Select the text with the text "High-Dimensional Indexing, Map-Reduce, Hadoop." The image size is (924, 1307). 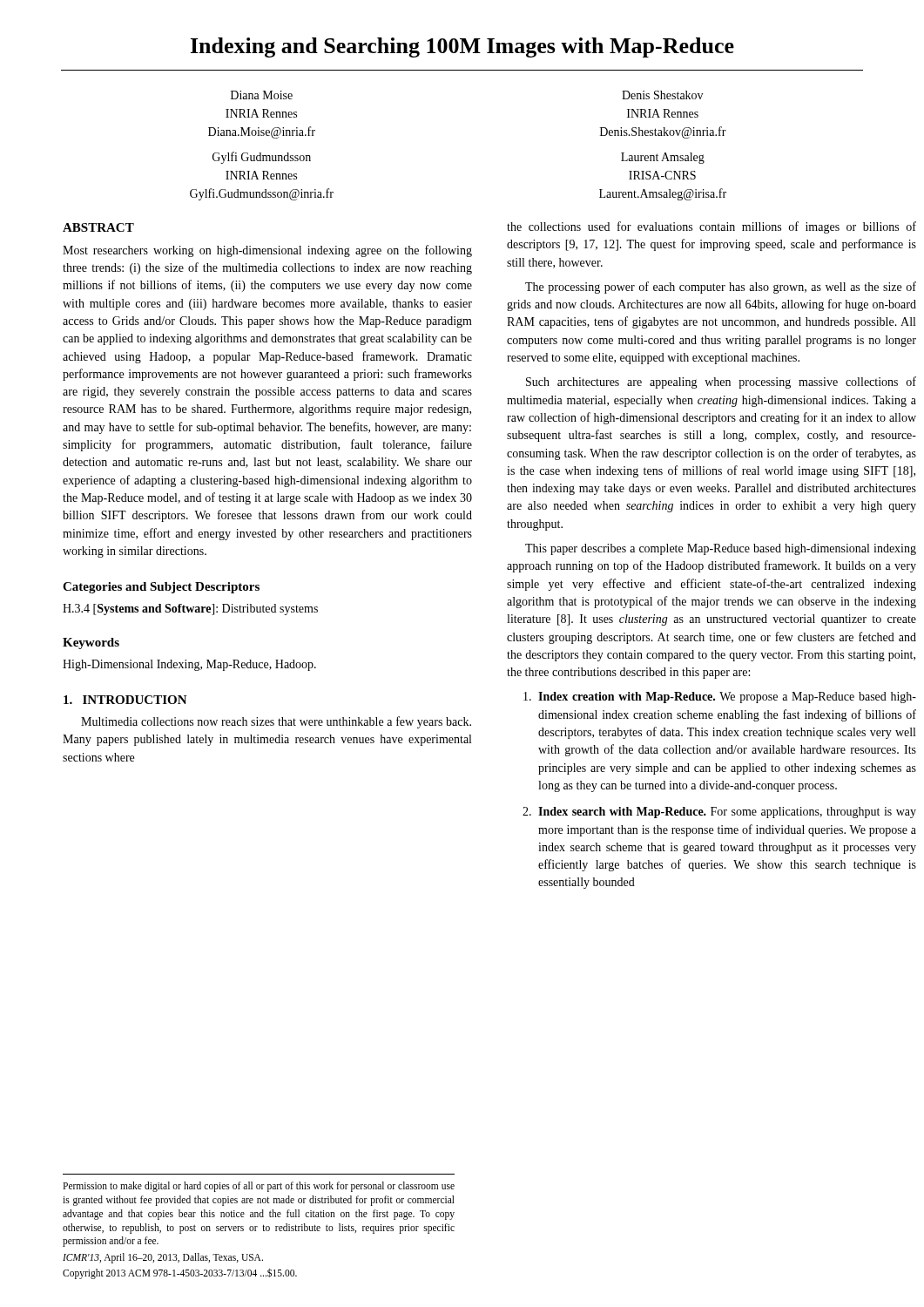point(267,665)
